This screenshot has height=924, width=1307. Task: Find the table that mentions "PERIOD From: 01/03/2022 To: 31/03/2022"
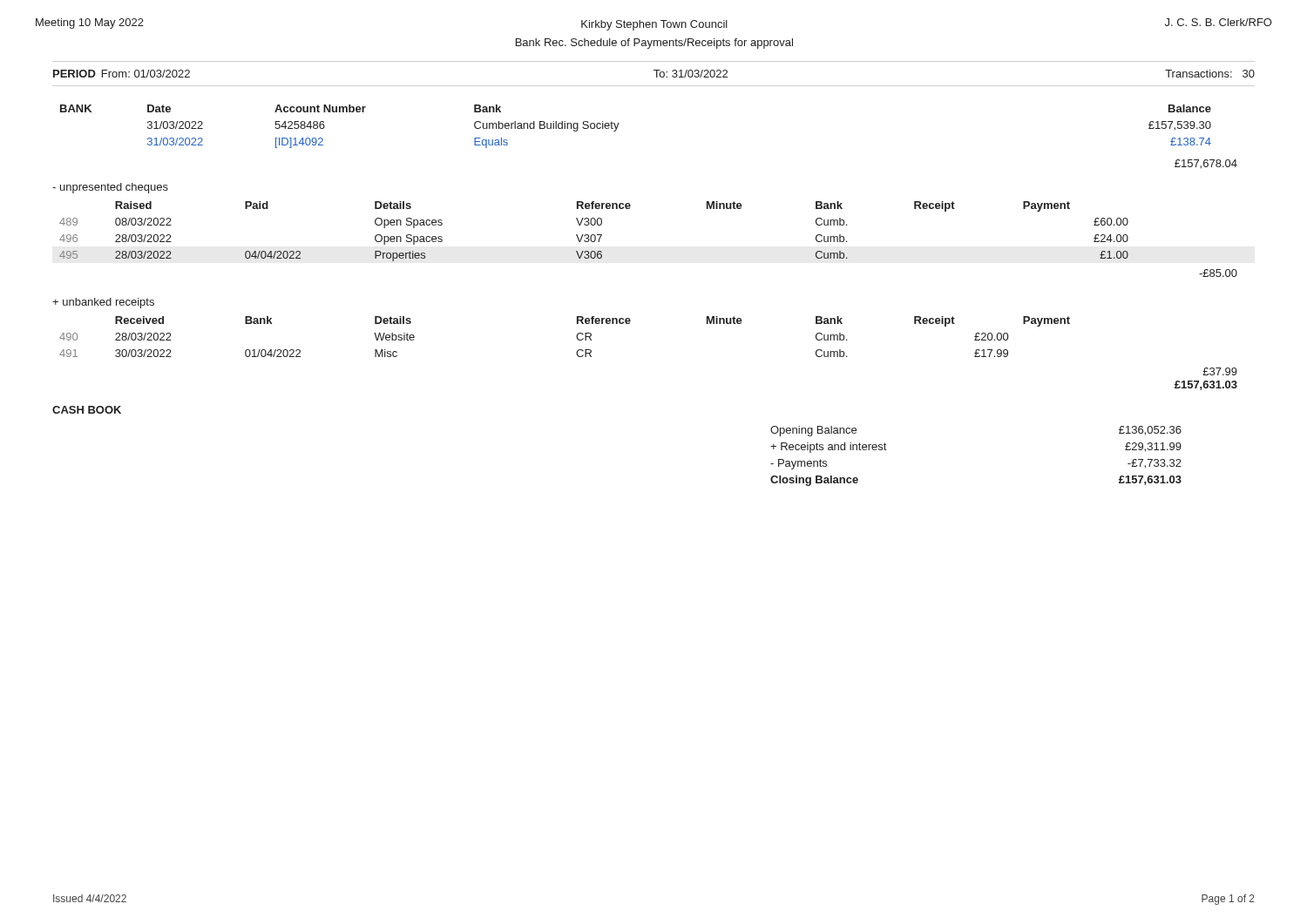point(654,74)
